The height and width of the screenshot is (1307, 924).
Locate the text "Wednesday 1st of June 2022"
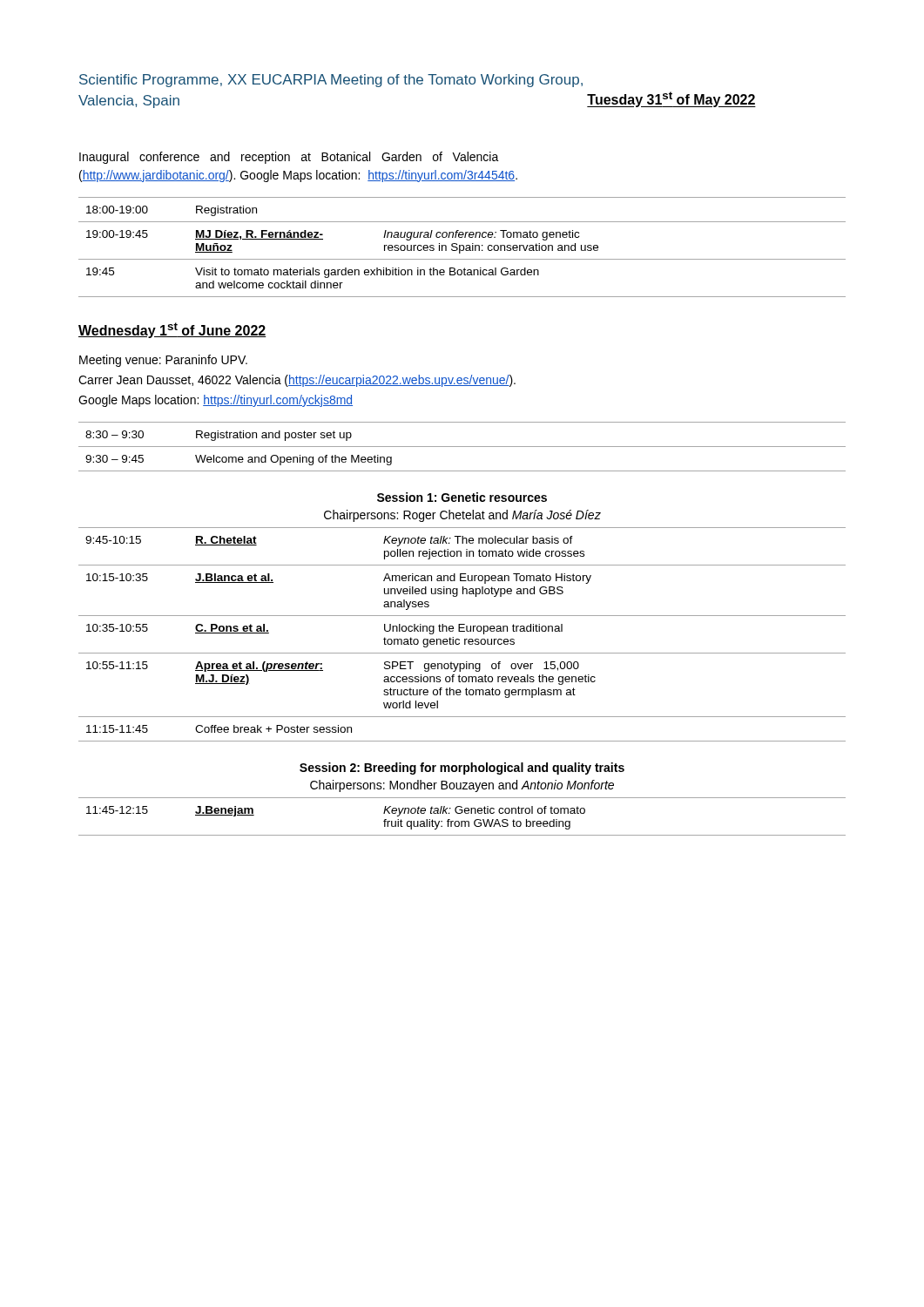point(172,329)
